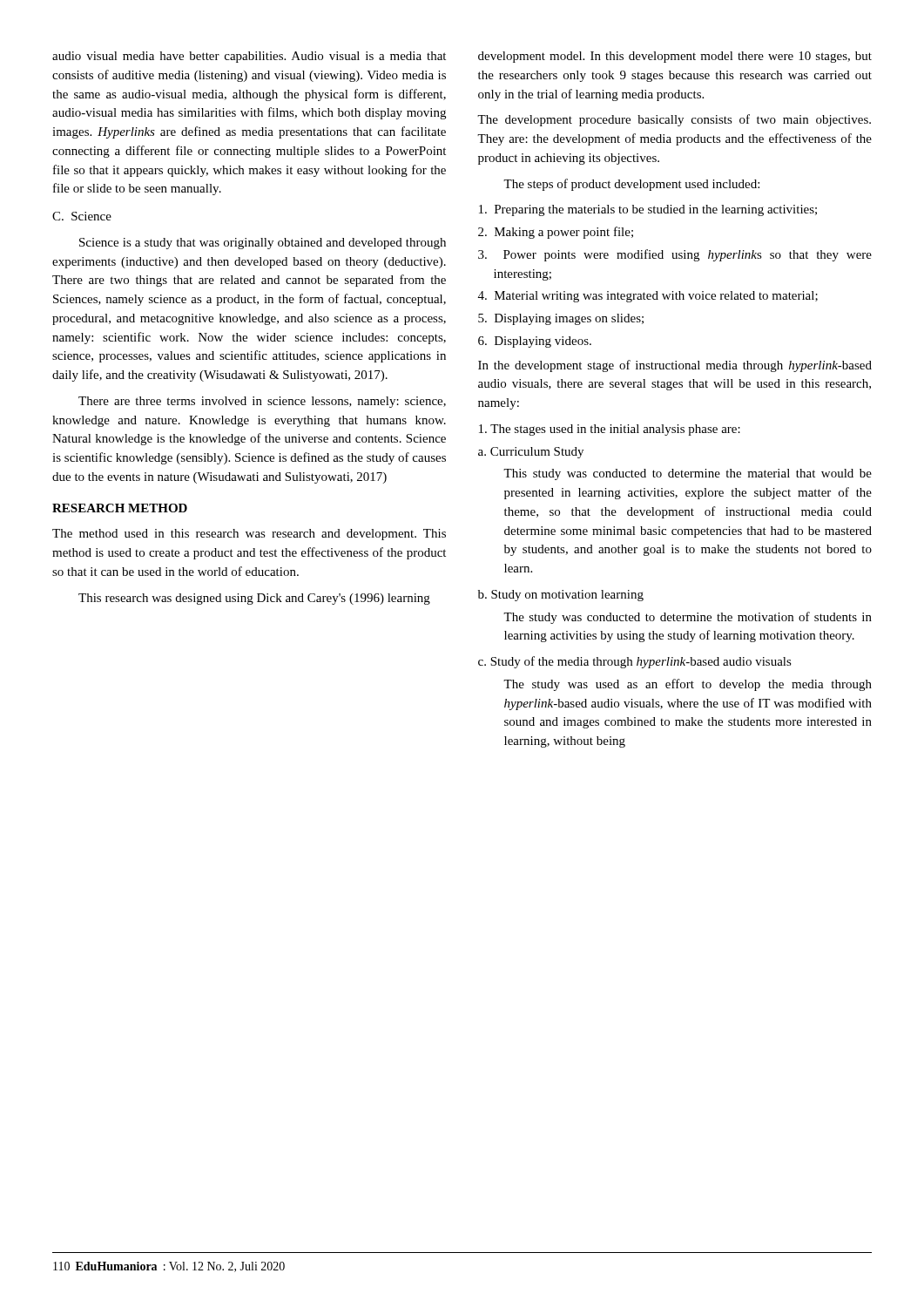Point to the passage starting "This study was conducted"
Screen dimensions: 1307x924
click(x=675, y=521)
